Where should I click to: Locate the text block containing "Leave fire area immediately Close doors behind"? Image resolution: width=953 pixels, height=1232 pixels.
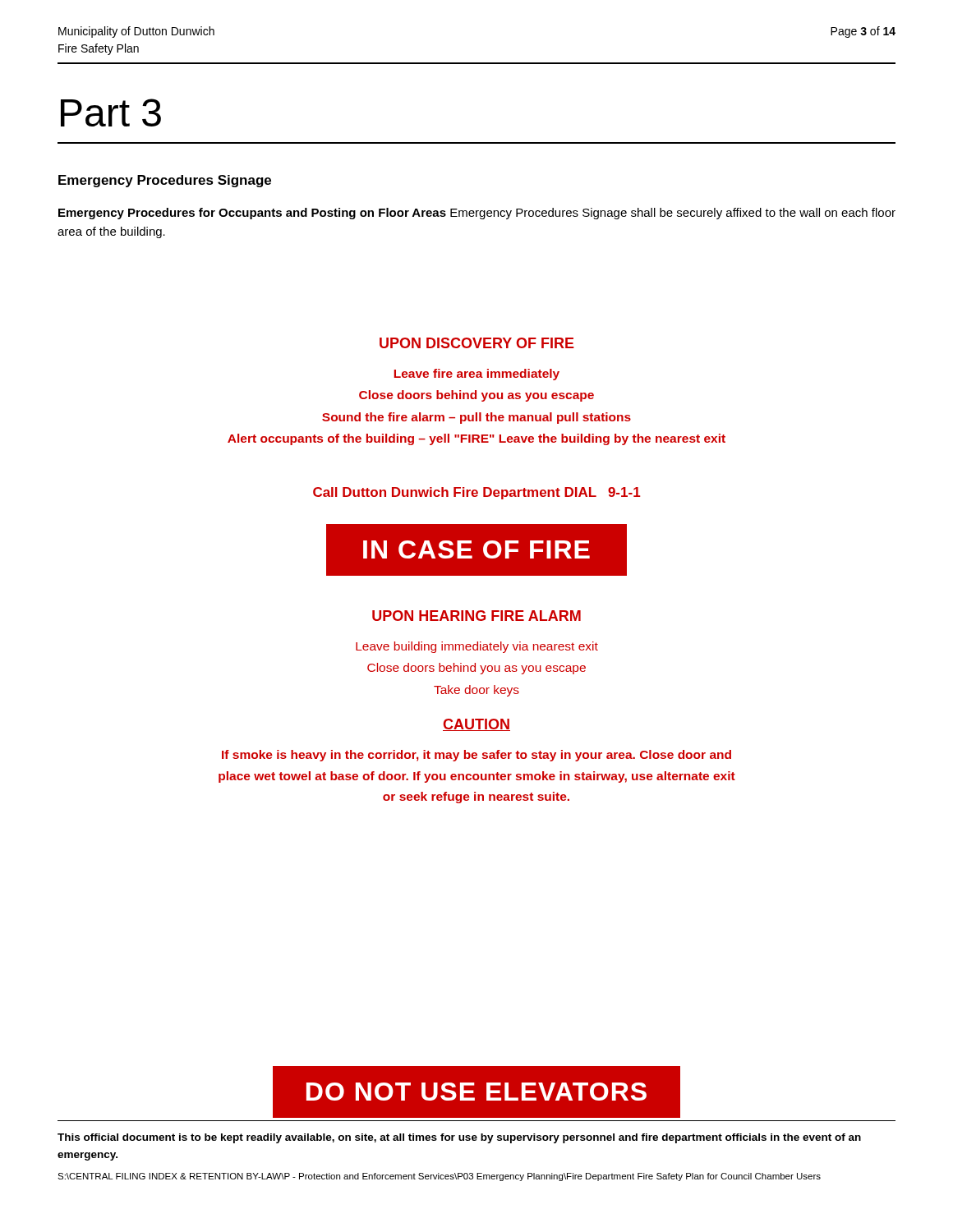pos(476,406)
